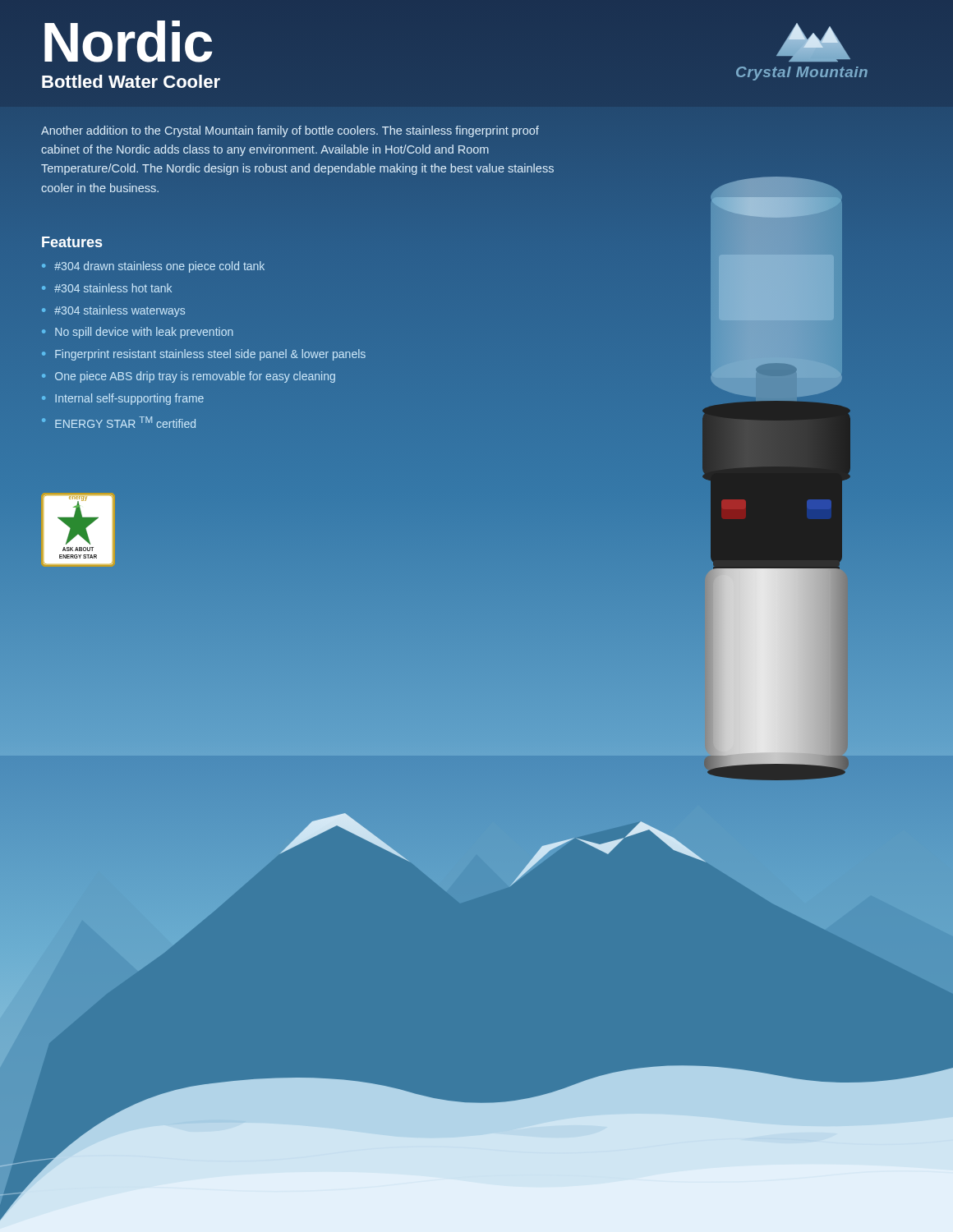Image resolution: width=953 pixels, height=1232 pixels.
Task: Find the list item that reads "•Fingerprint resistant stainless steel side panel"
Action: coord(203,355)
